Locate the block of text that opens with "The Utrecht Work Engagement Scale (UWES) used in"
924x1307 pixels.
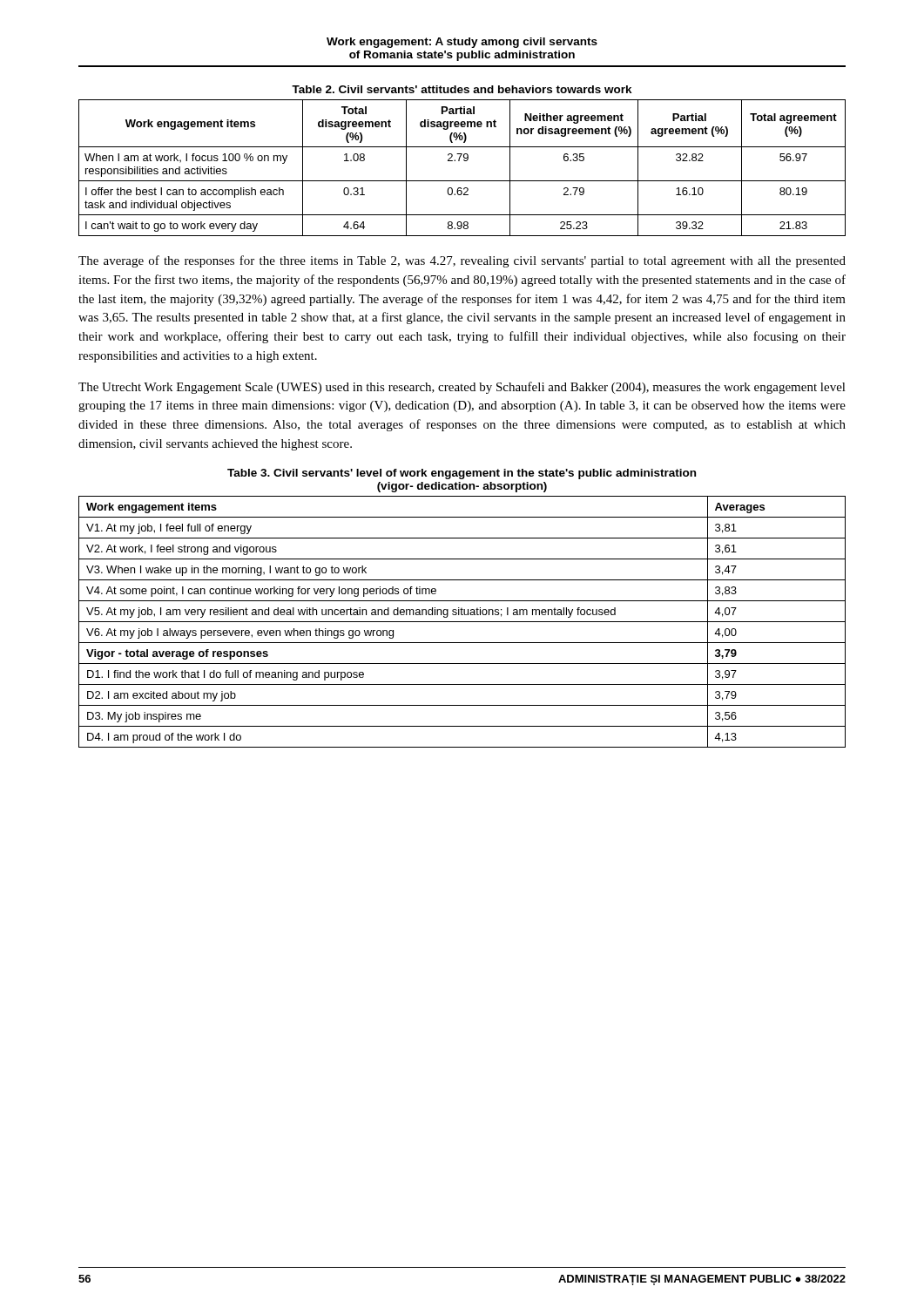coord(462,415)
